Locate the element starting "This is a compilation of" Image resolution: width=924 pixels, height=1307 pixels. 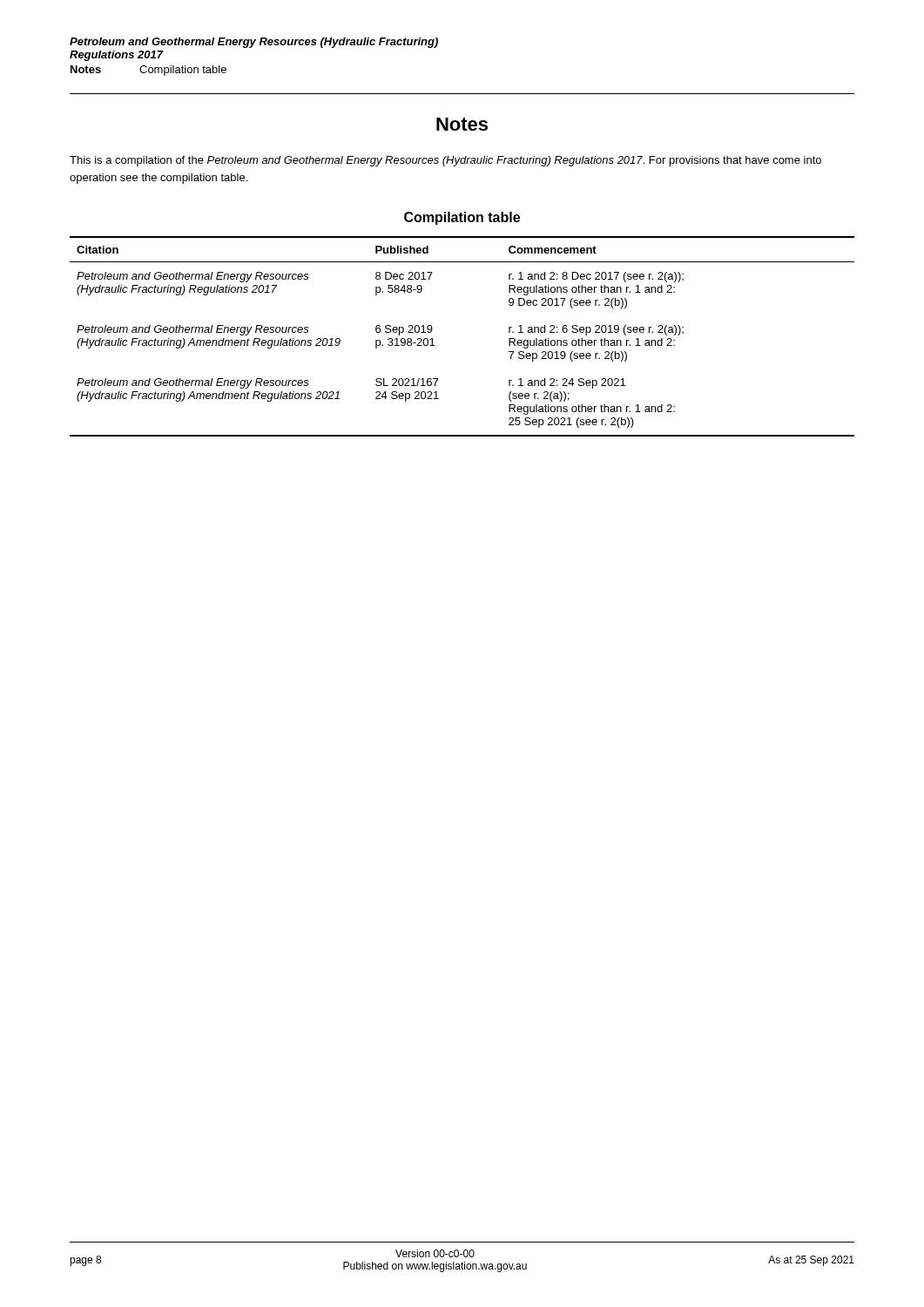pyautogui.click(x=446, y=168)
